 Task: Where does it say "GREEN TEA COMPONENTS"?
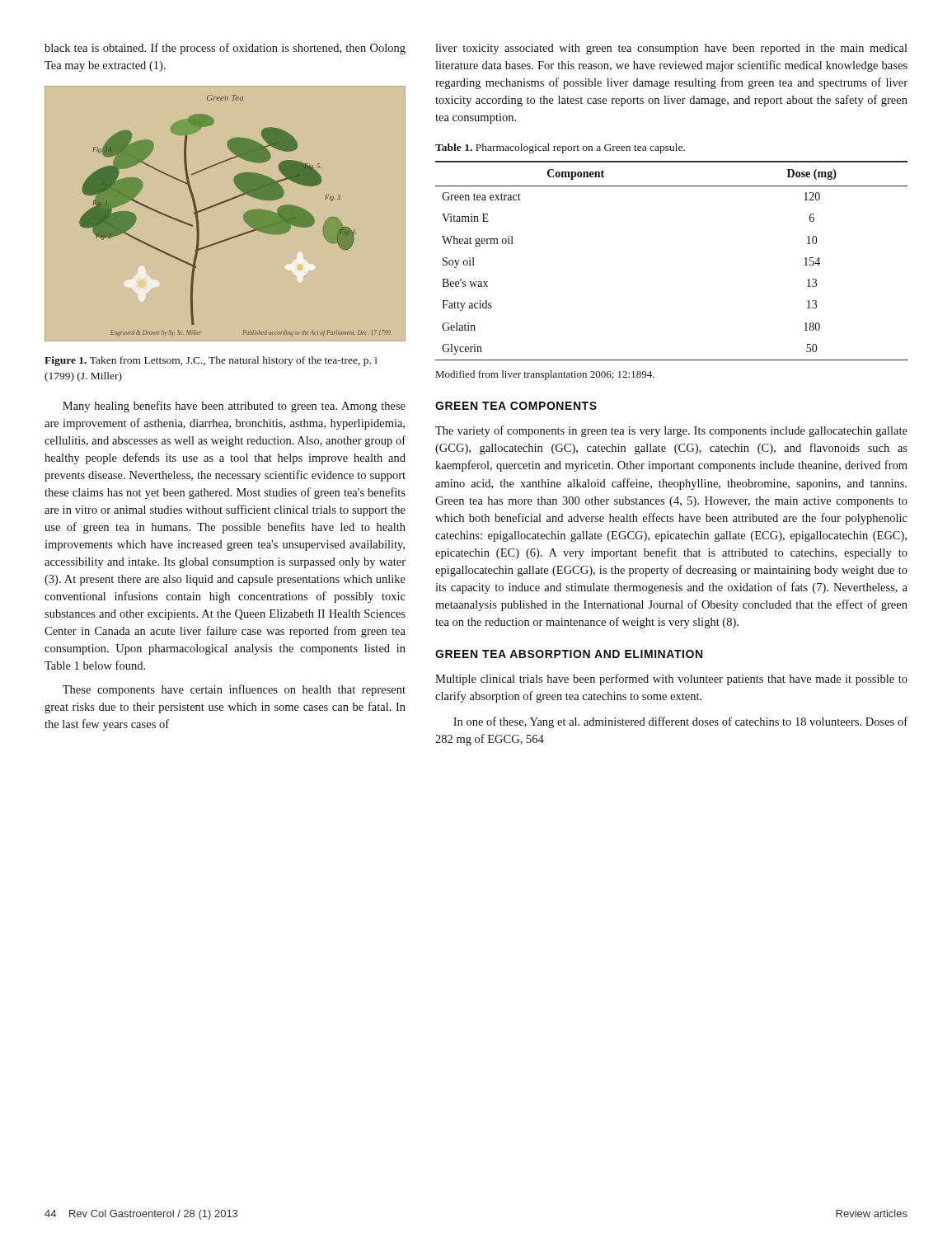516,406
